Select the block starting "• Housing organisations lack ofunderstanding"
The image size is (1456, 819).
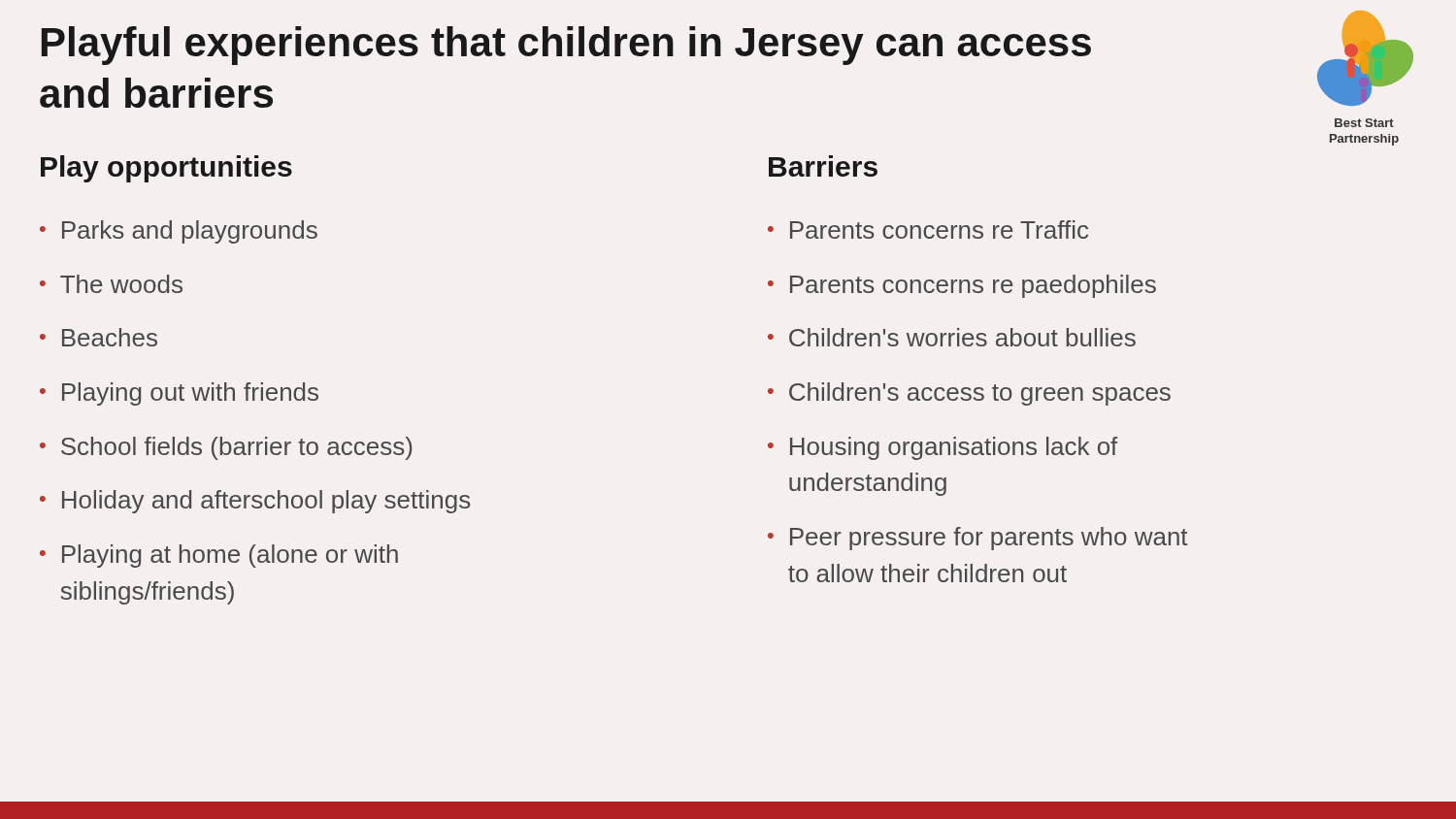(x=942, y=465)
